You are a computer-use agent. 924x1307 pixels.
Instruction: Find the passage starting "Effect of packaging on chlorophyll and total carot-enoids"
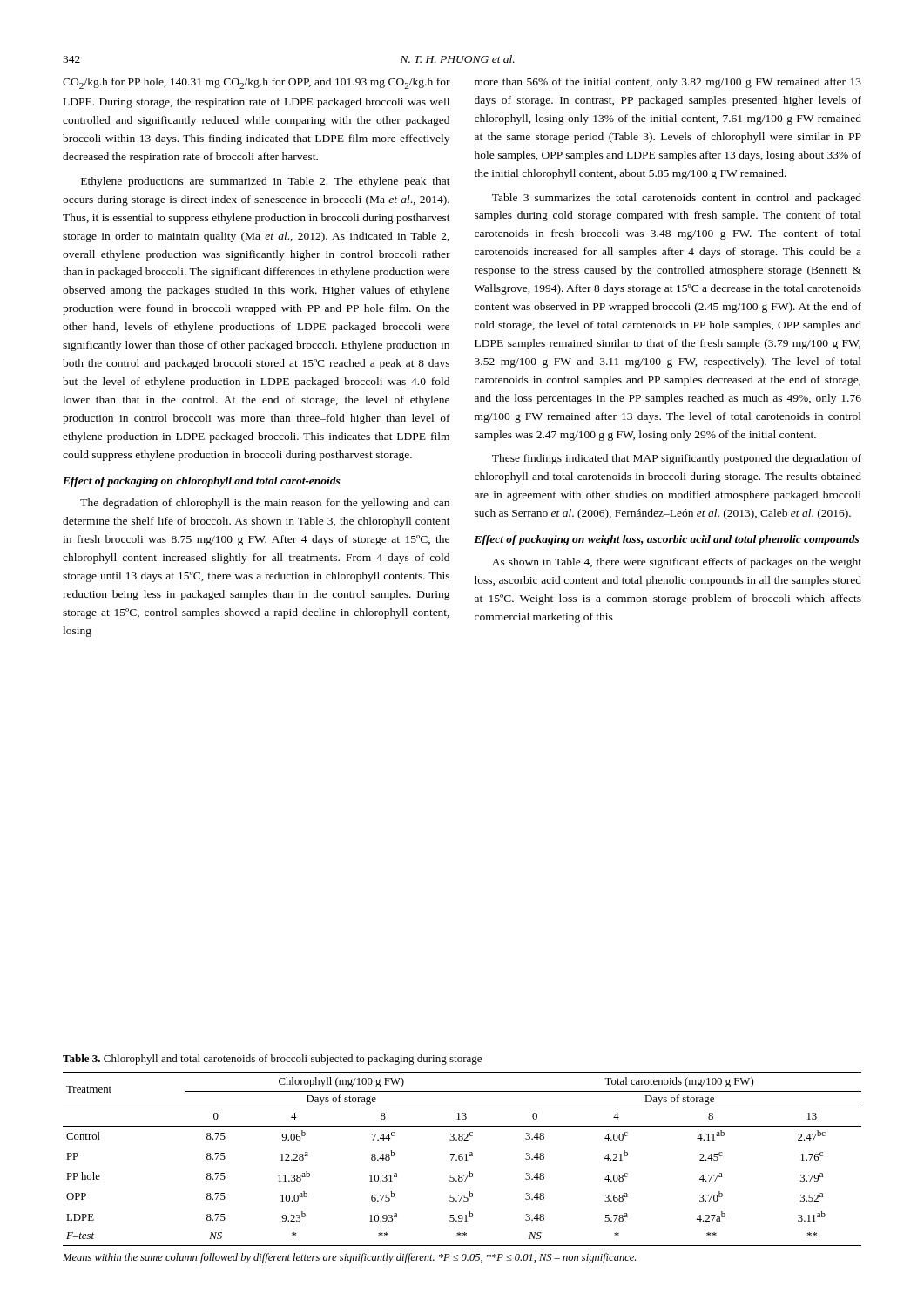pos(202,480)
